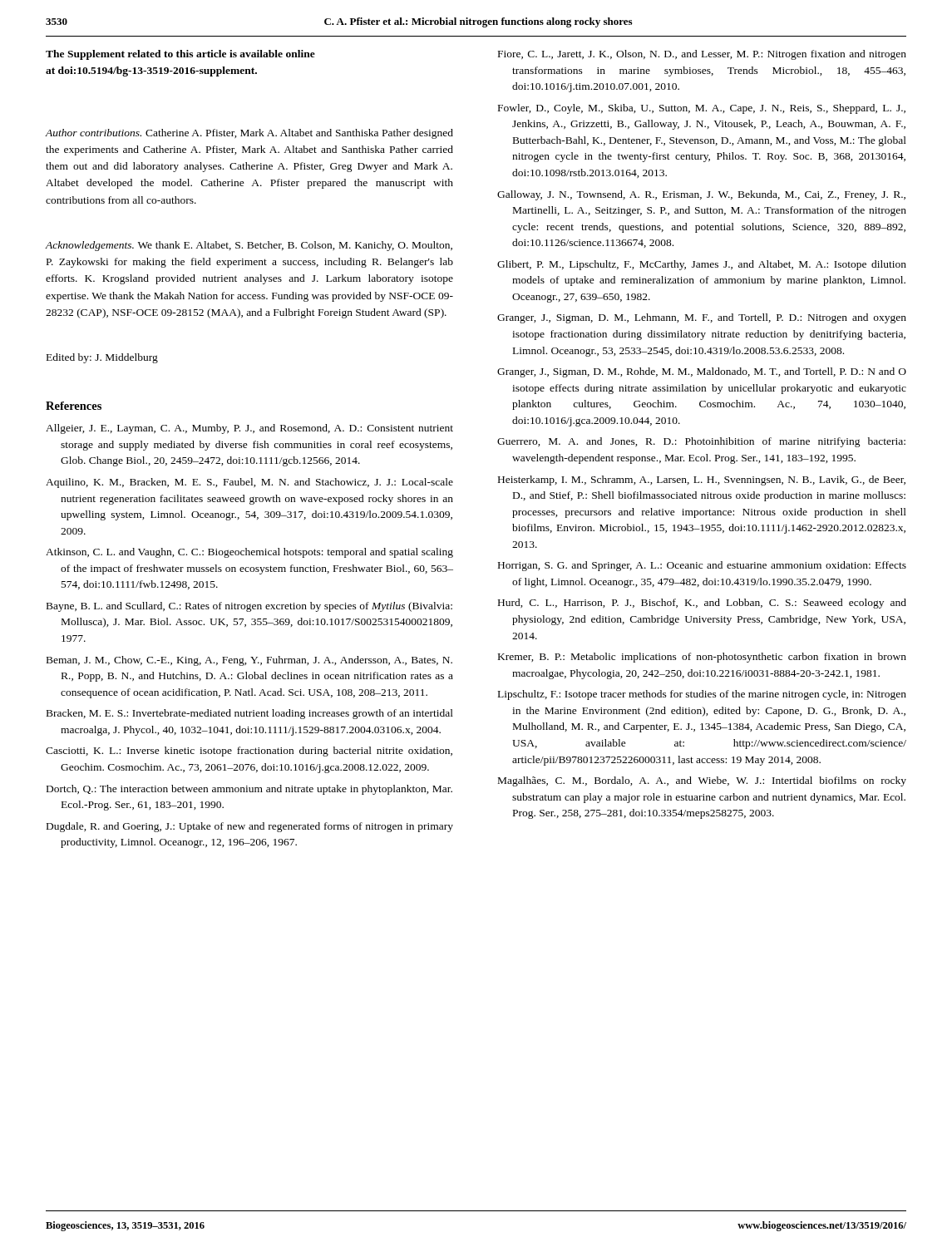Locate the element starting "Fiore, C. L.,"

[702, 70]
